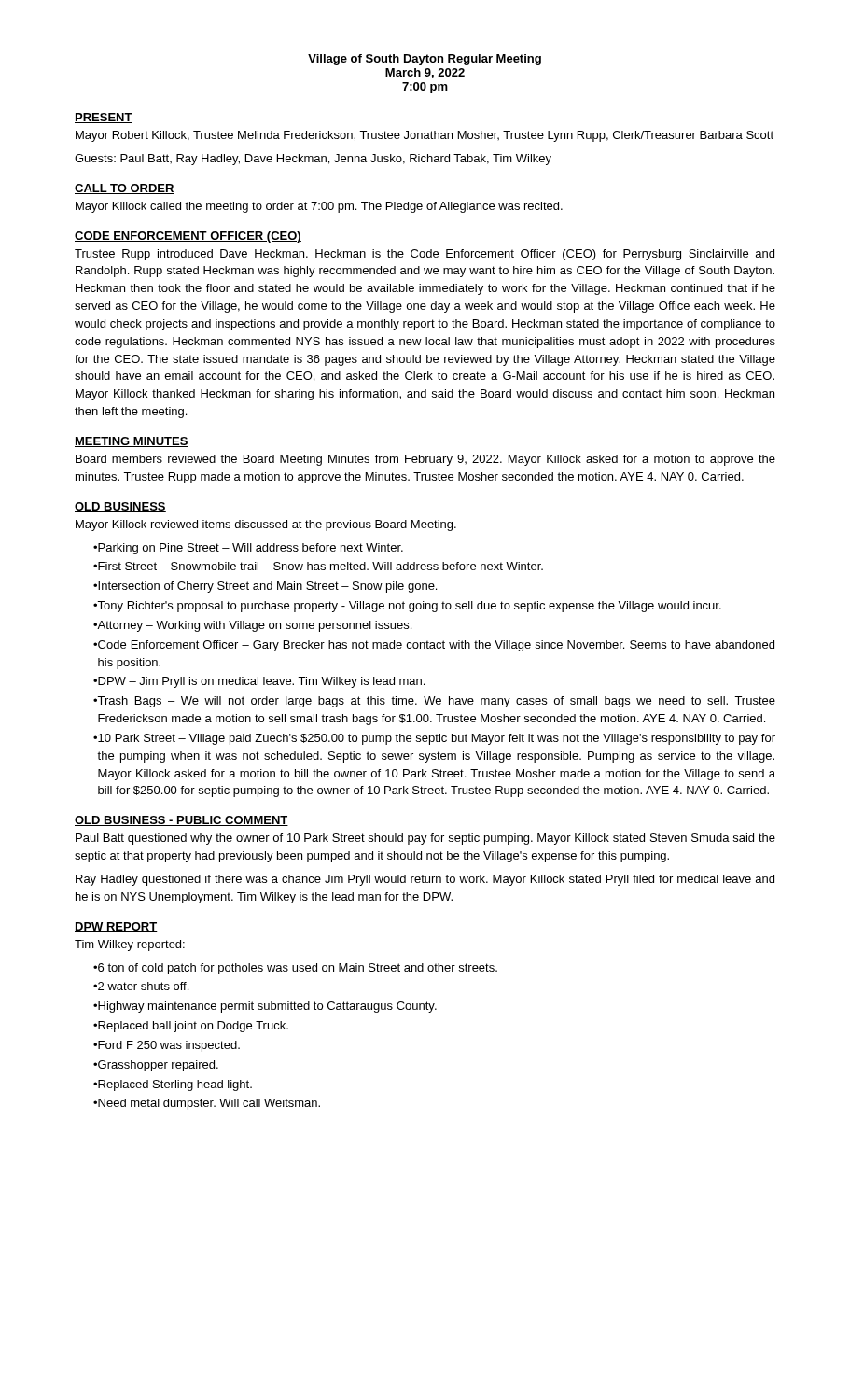Screen dimensions: 1400x850
Task: Select the passage starting "•DPW – Jim Pryll"
Action: (425, 682)
